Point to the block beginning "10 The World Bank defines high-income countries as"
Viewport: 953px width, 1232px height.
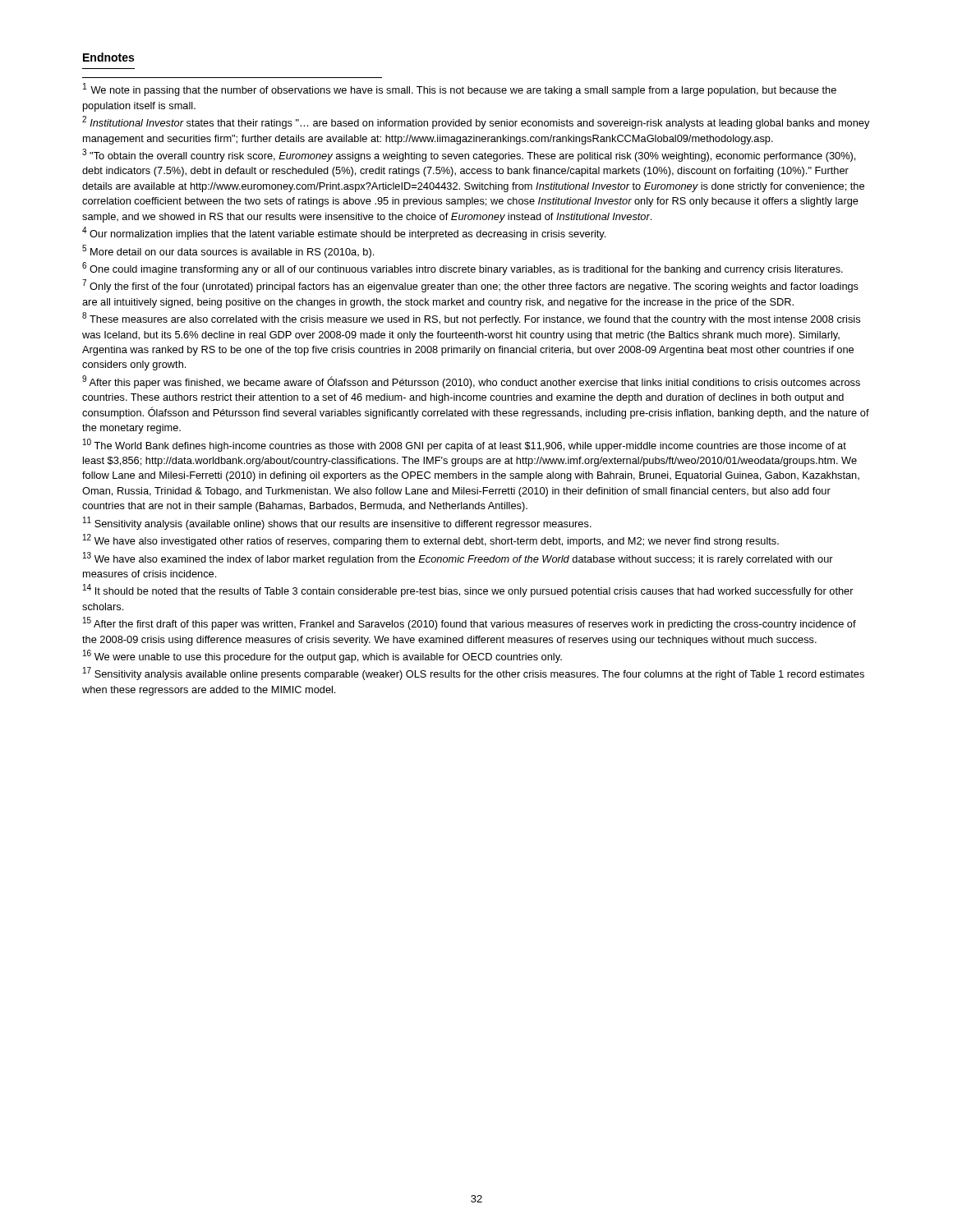(471, 475)
